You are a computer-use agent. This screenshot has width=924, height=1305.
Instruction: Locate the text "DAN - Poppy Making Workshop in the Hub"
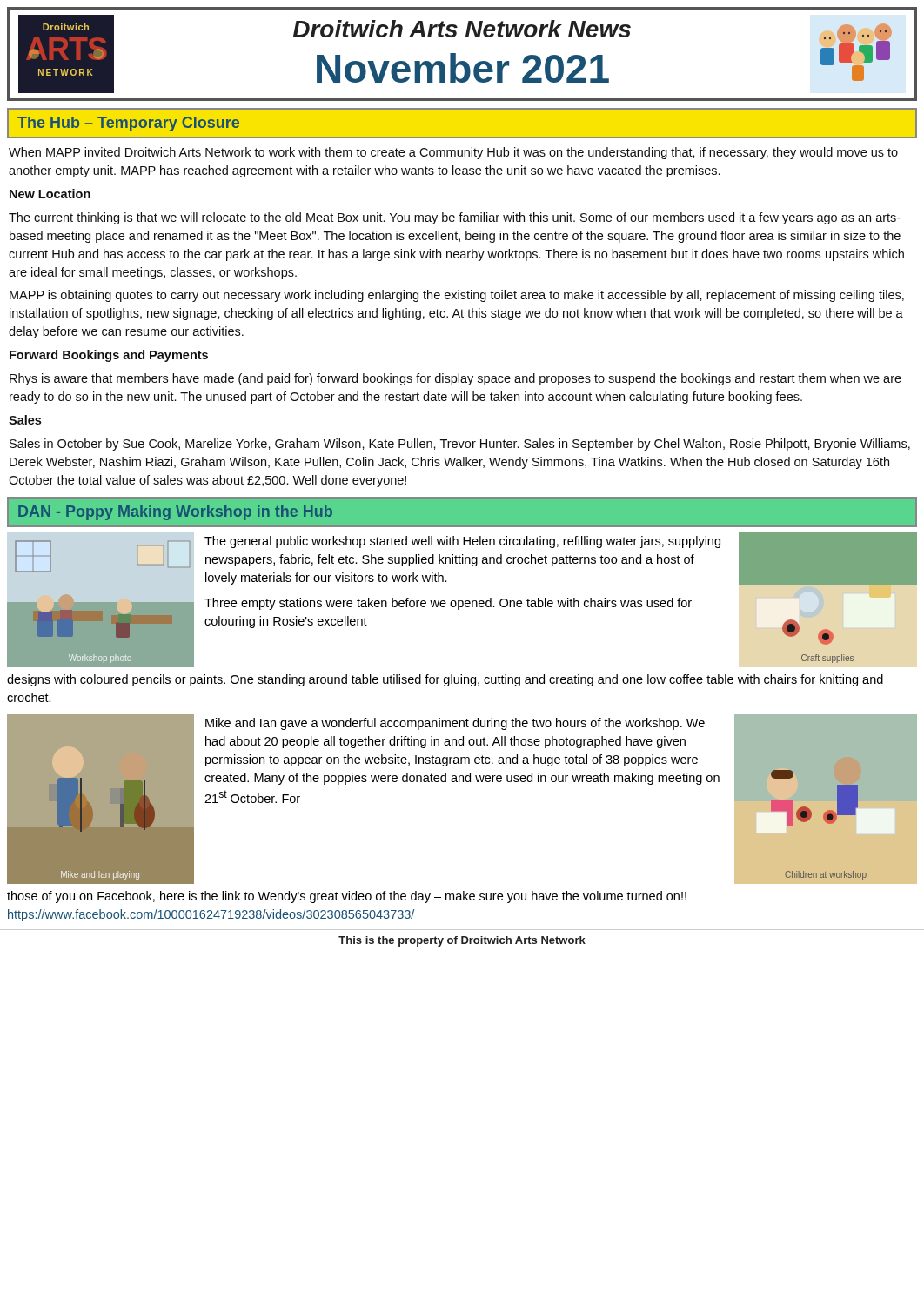coord(462,512)
